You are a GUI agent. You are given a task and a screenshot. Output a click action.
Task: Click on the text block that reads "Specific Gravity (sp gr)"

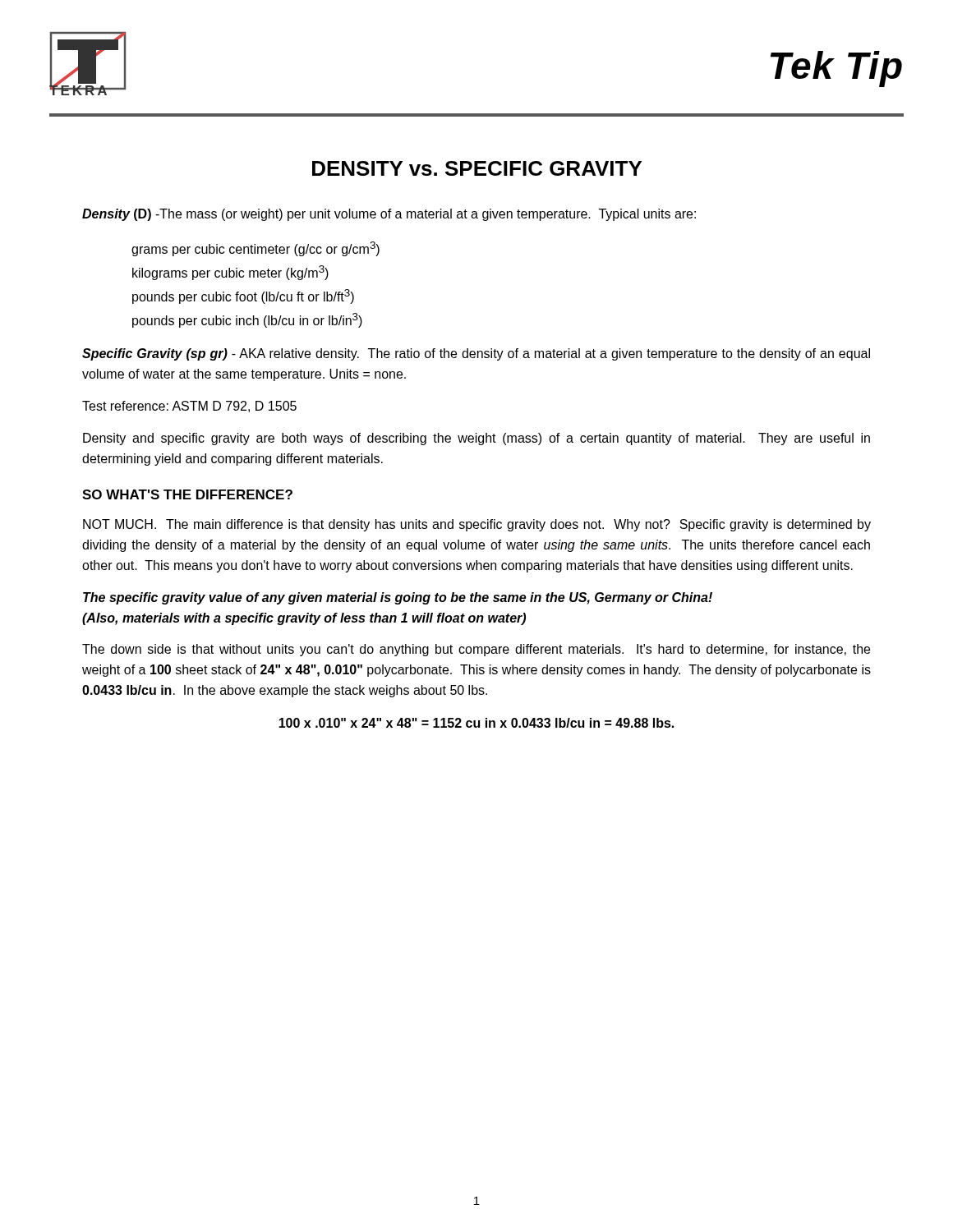coord(476,364)
